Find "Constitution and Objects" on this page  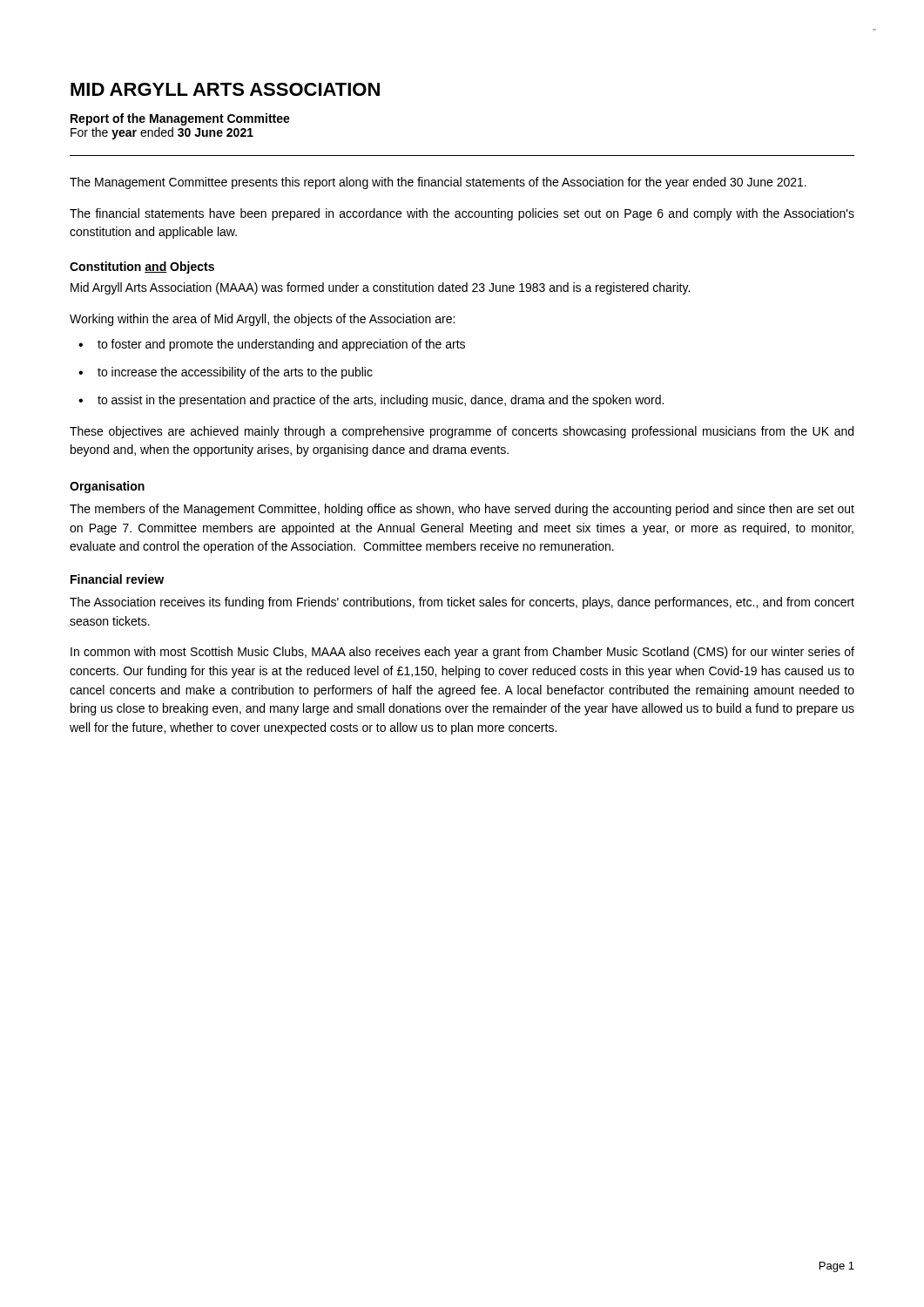tap(142, 267)
